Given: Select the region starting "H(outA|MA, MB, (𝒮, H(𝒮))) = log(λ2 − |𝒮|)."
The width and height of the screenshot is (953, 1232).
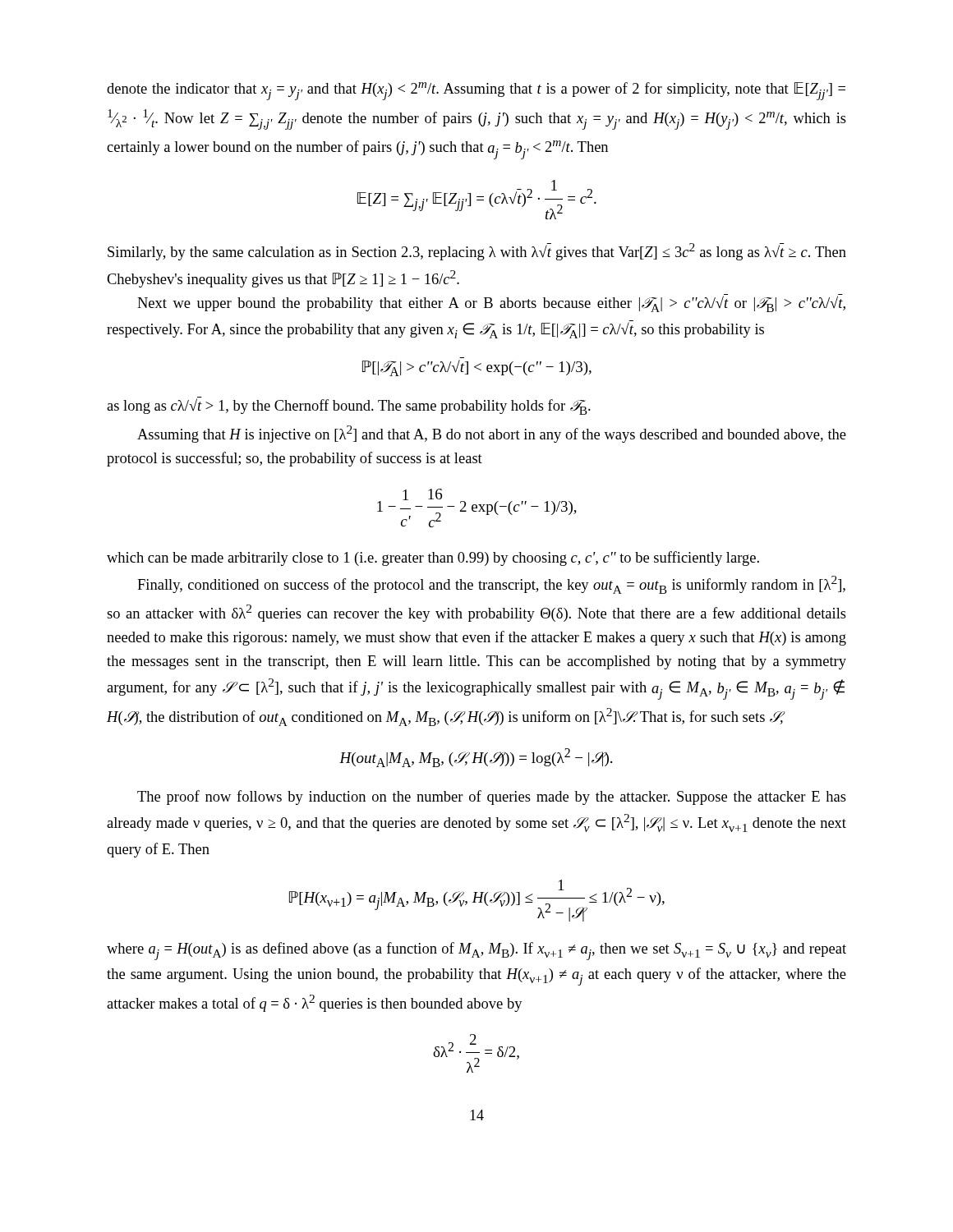Looking at the screenshot, I should (476, 758).
